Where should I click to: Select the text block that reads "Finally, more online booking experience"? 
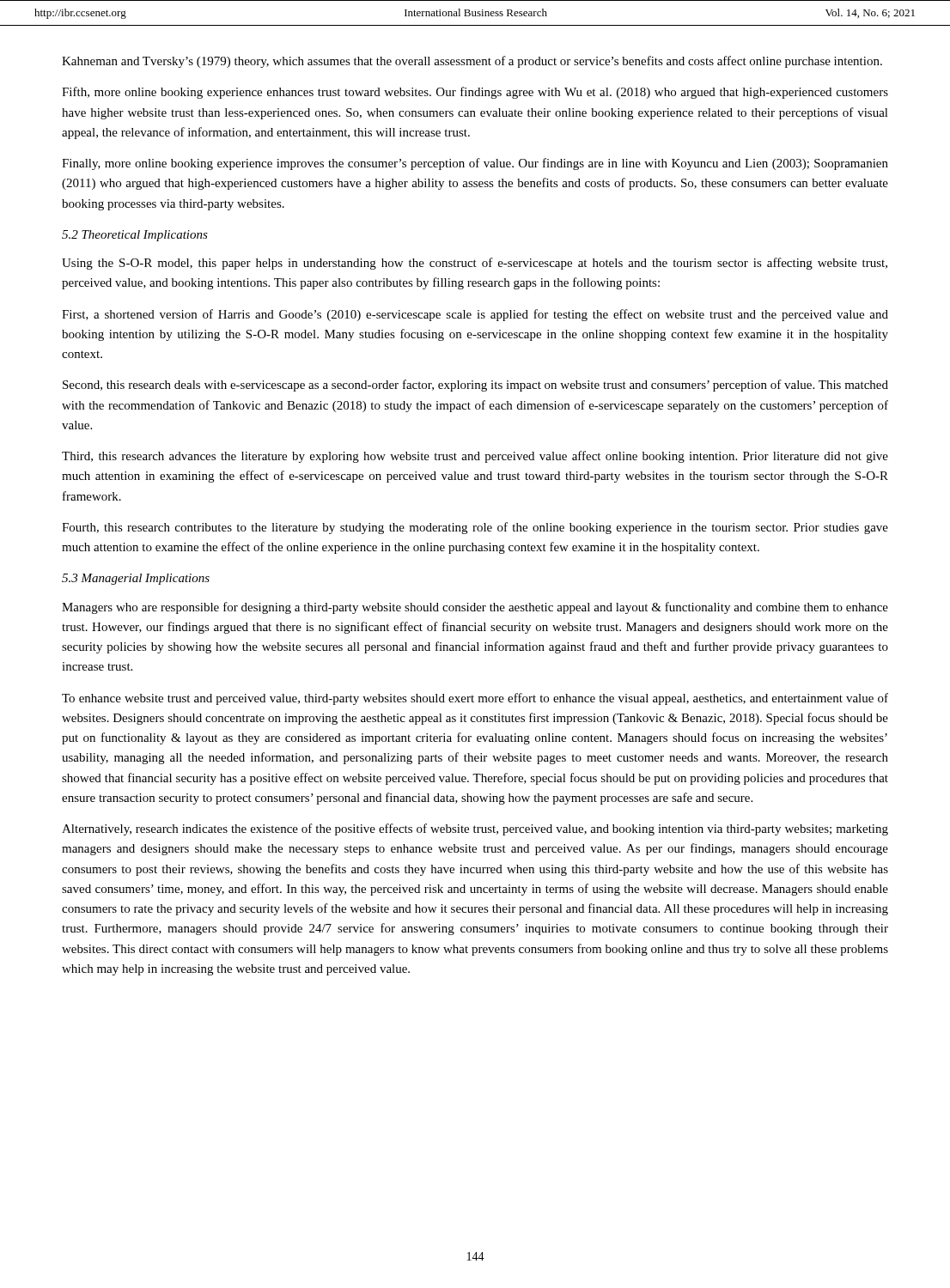pos(475,184)
